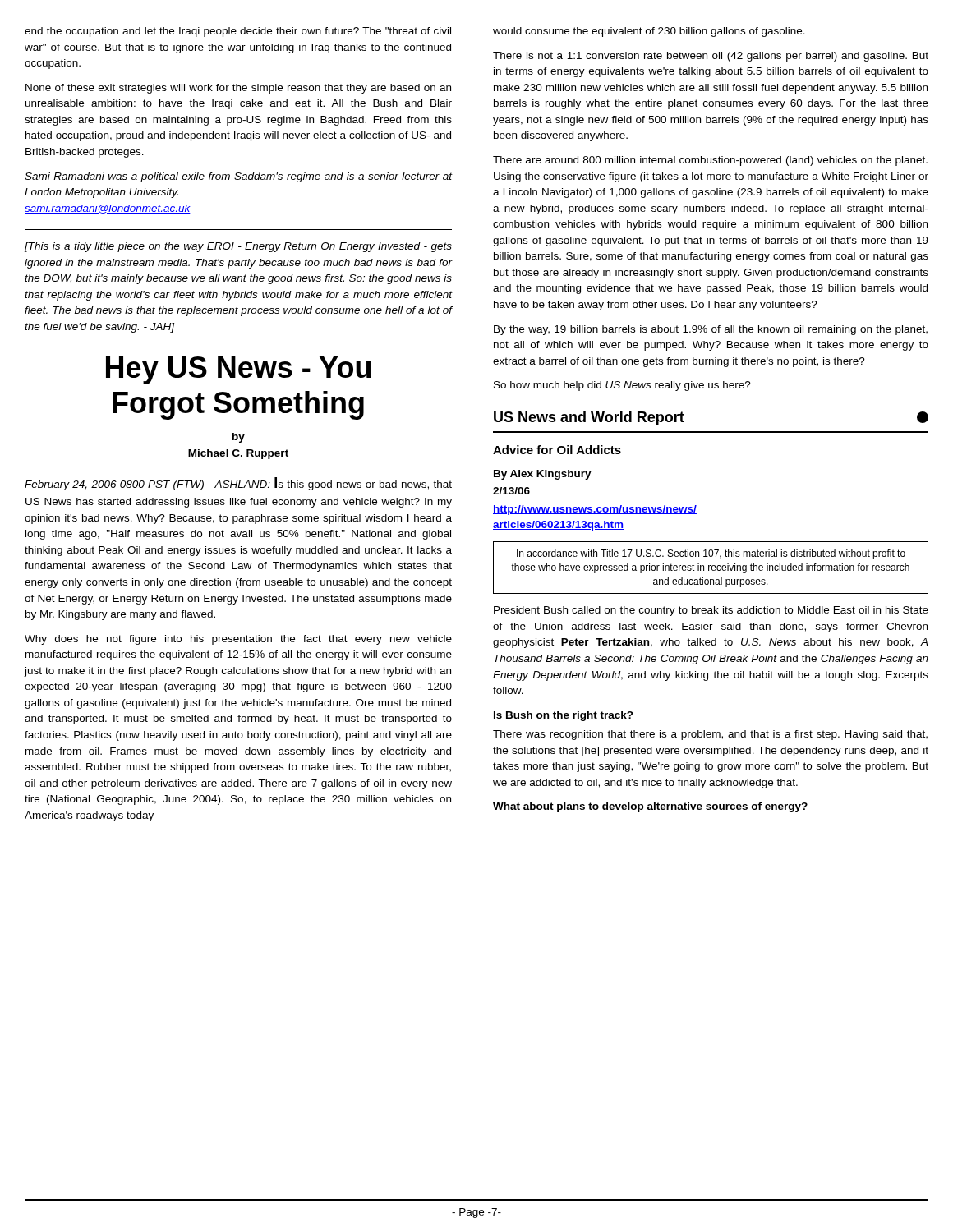Locate the block of text that opens with "[This is a tidy little piece"

pyautogui.click(x=238, y=286)
